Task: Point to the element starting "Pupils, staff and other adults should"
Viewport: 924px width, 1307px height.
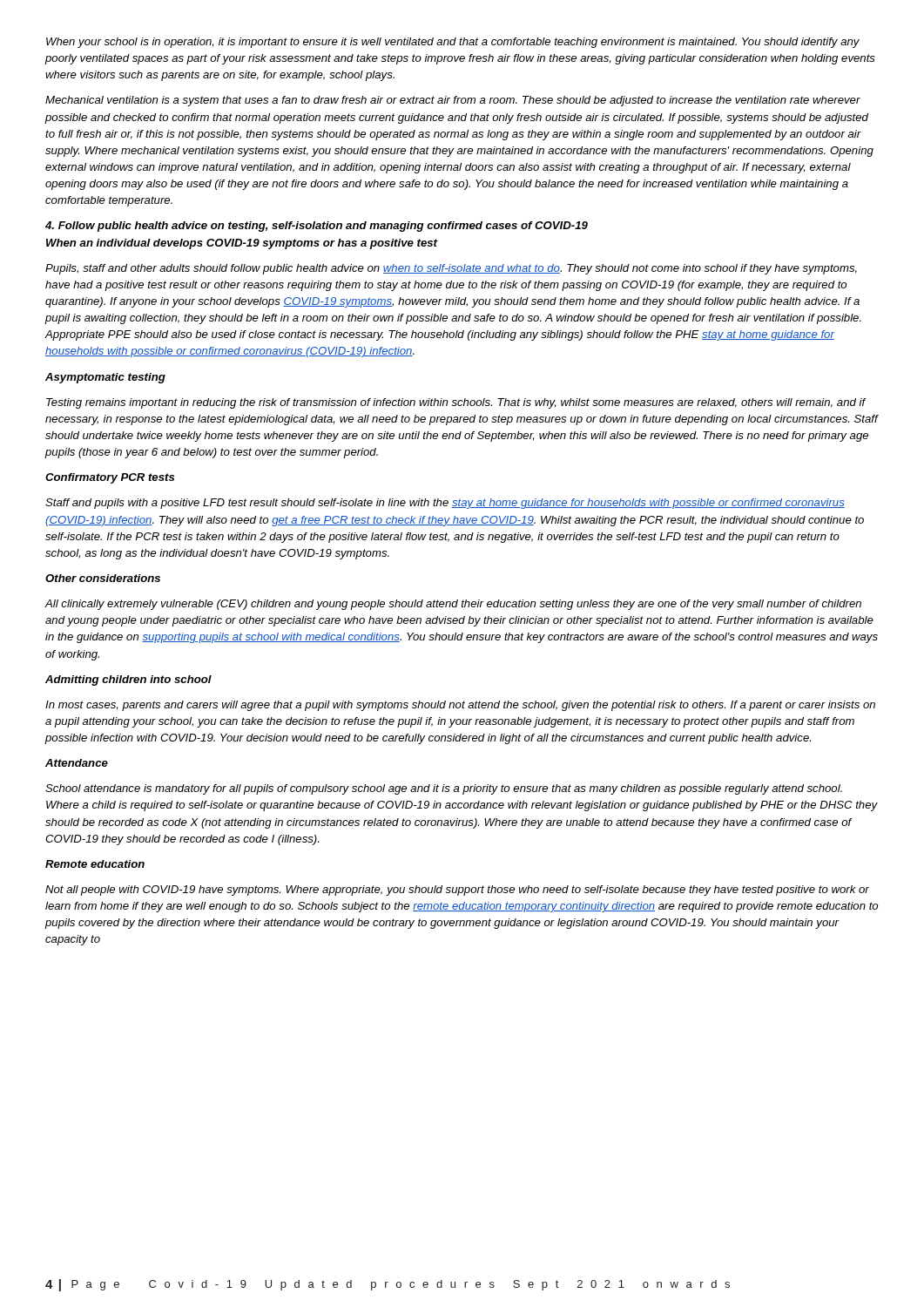Action: [x=462, y=309]
